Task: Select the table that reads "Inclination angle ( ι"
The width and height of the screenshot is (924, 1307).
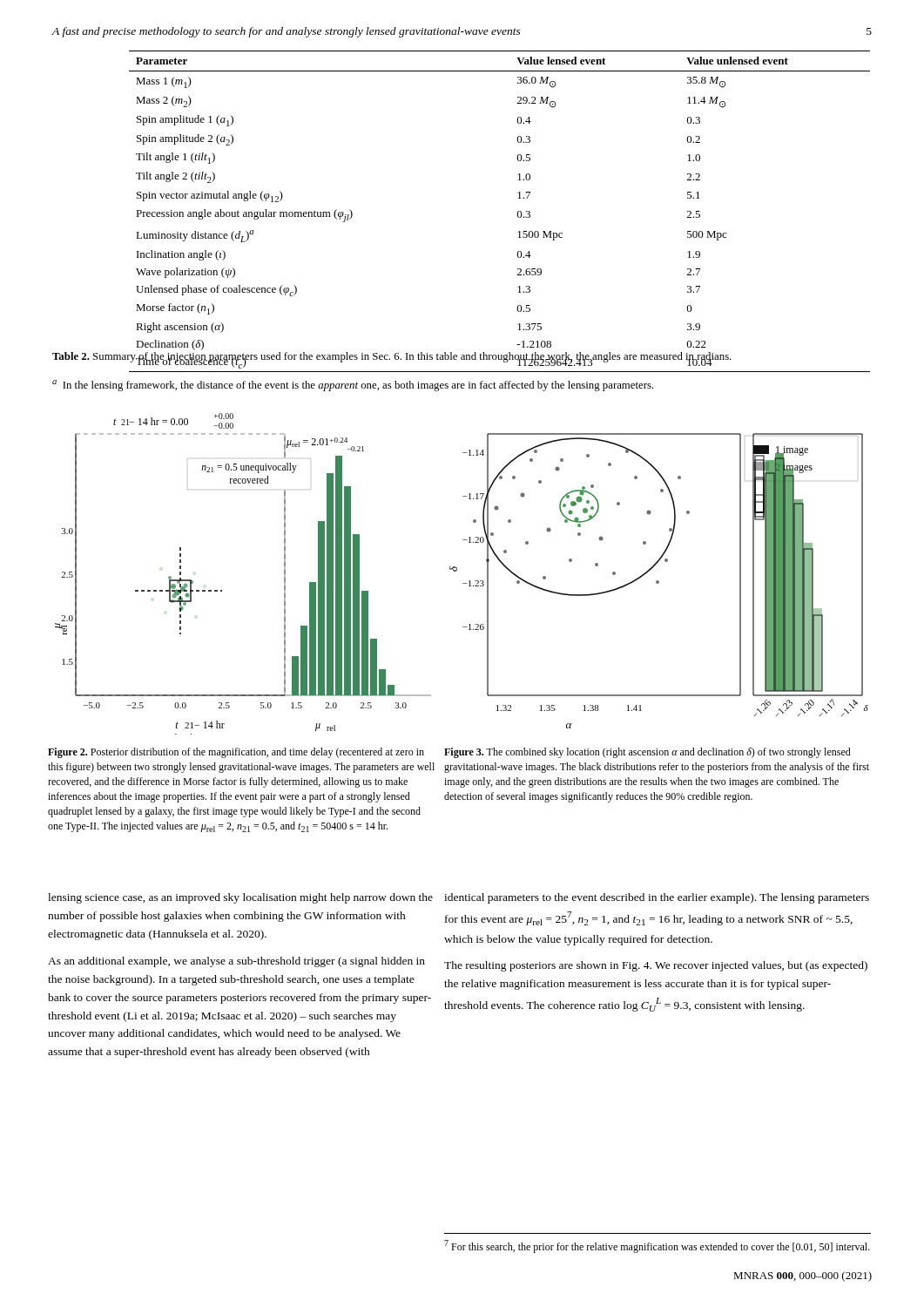Action: click(x=499, y=212)
